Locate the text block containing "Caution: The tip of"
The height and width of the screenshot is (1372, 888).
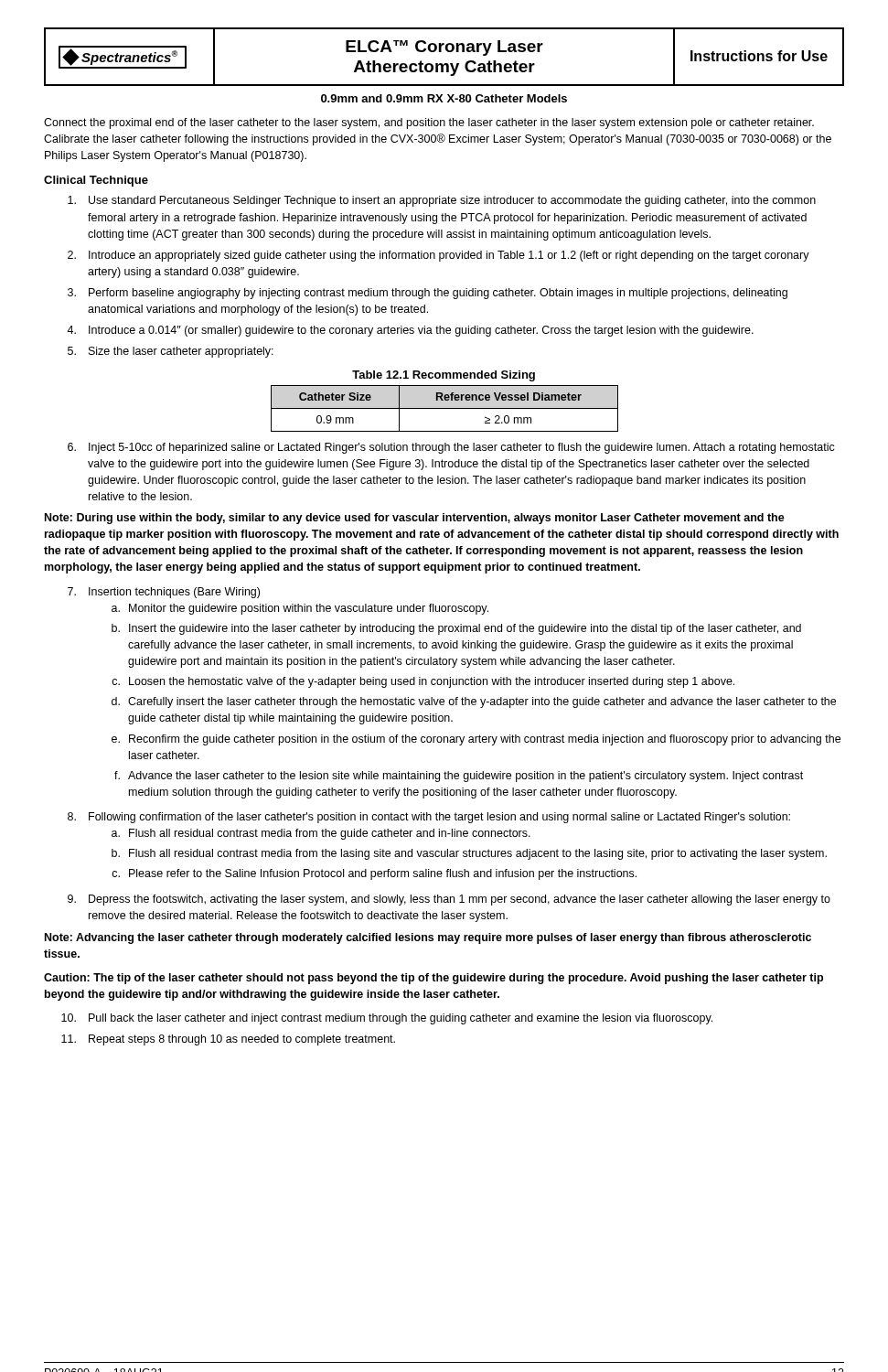[434, 986]
